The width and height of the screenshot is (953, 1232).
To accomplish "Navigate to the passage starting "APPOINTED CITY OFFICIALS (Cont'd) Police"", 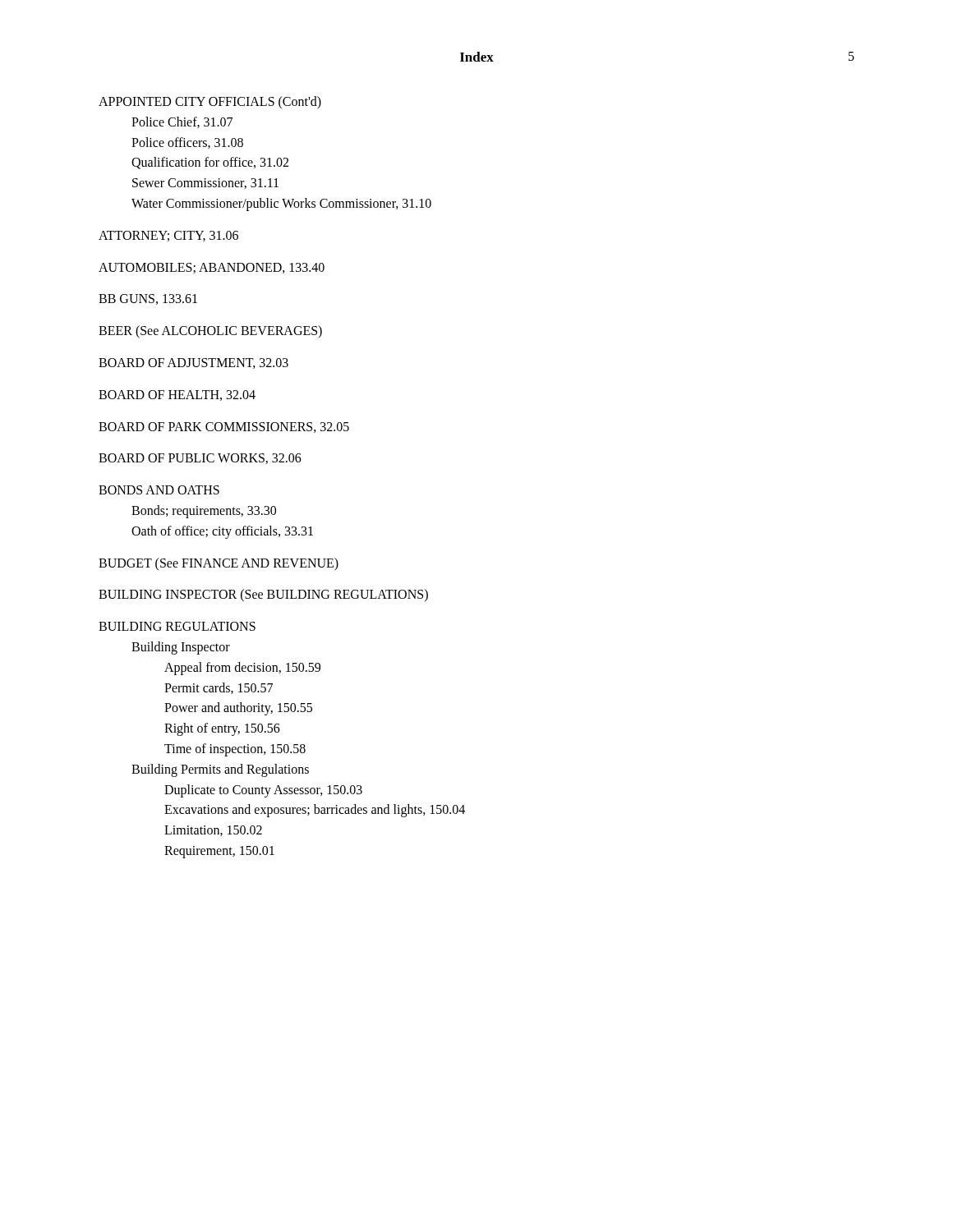I will (x=210, y=103).
